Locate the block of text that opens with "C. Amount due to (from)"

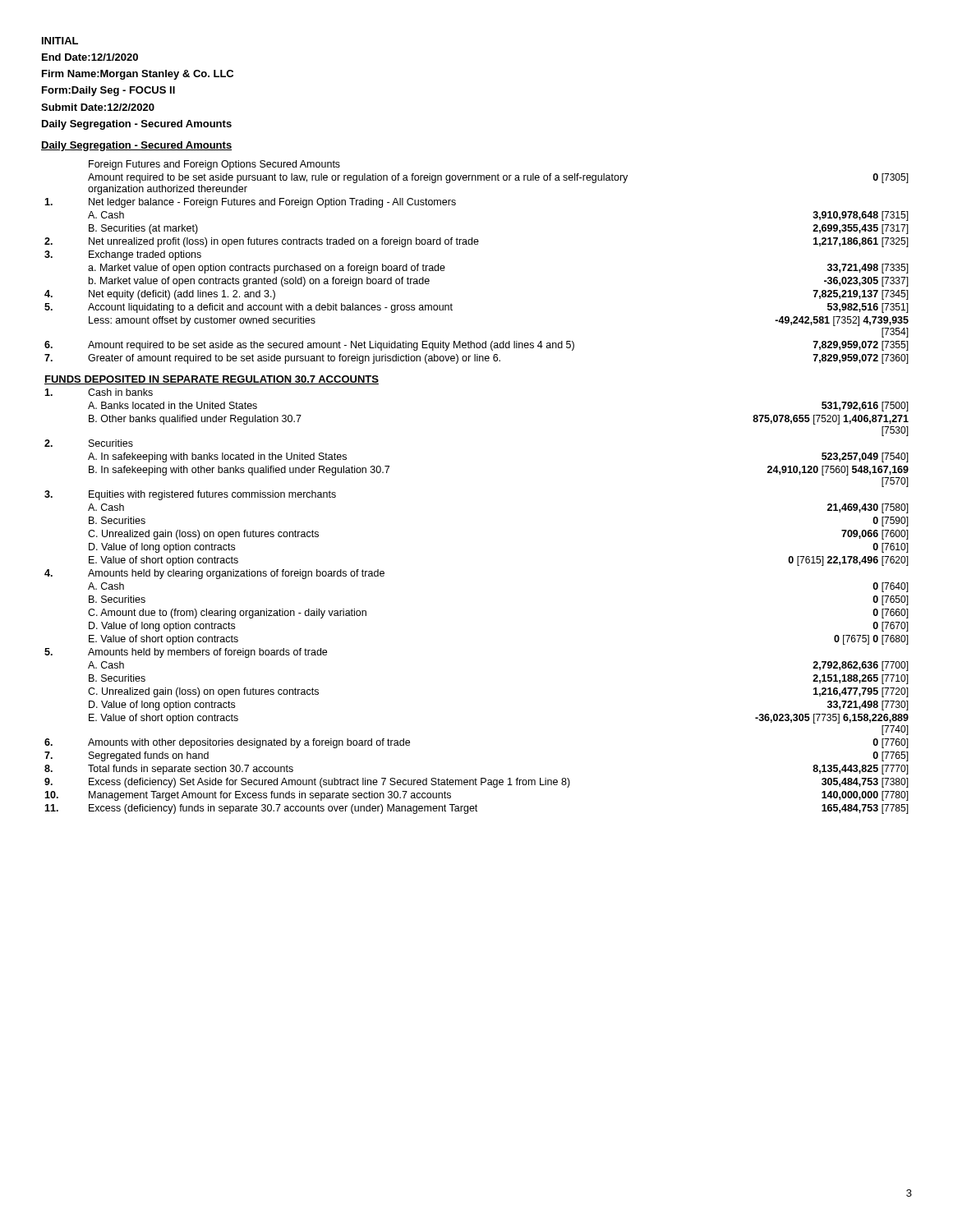click(x=227, y=613)
